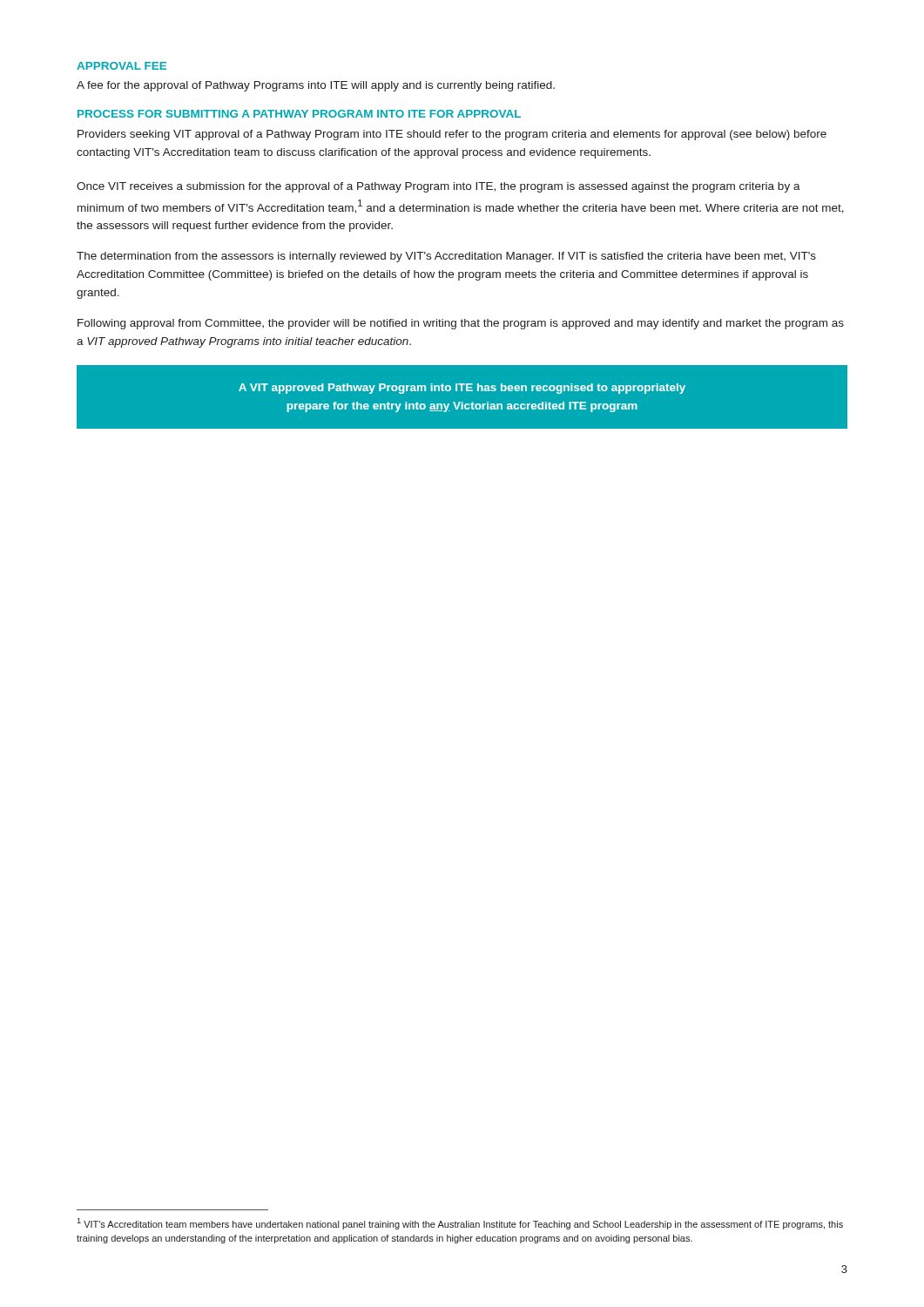
Task: Point to the element starting "Following approval from"
Action: (x=460, y=332)
